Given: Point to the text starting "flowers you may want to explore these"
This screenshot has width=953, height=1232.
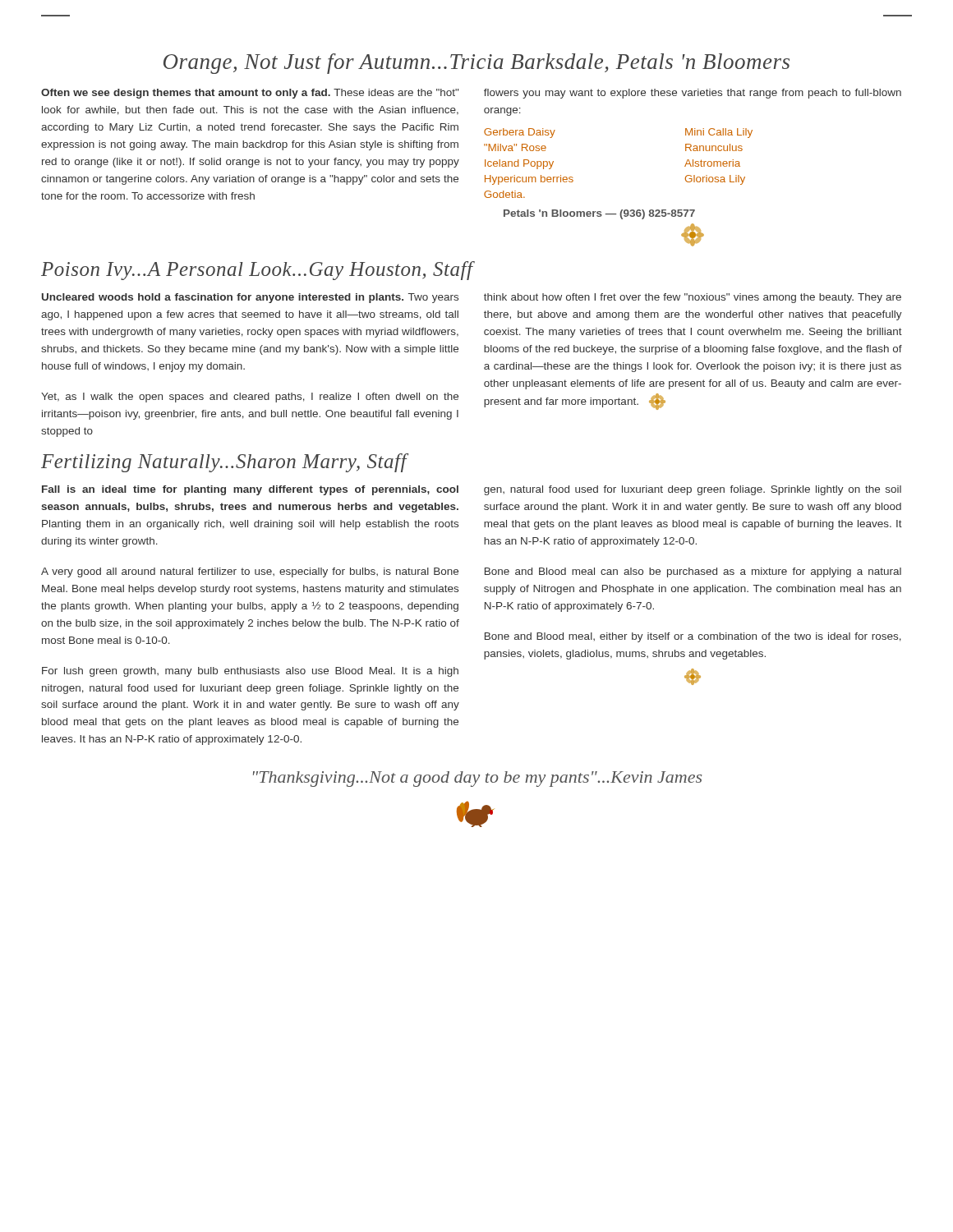Looking at the screenshot, I should [693, 101].
